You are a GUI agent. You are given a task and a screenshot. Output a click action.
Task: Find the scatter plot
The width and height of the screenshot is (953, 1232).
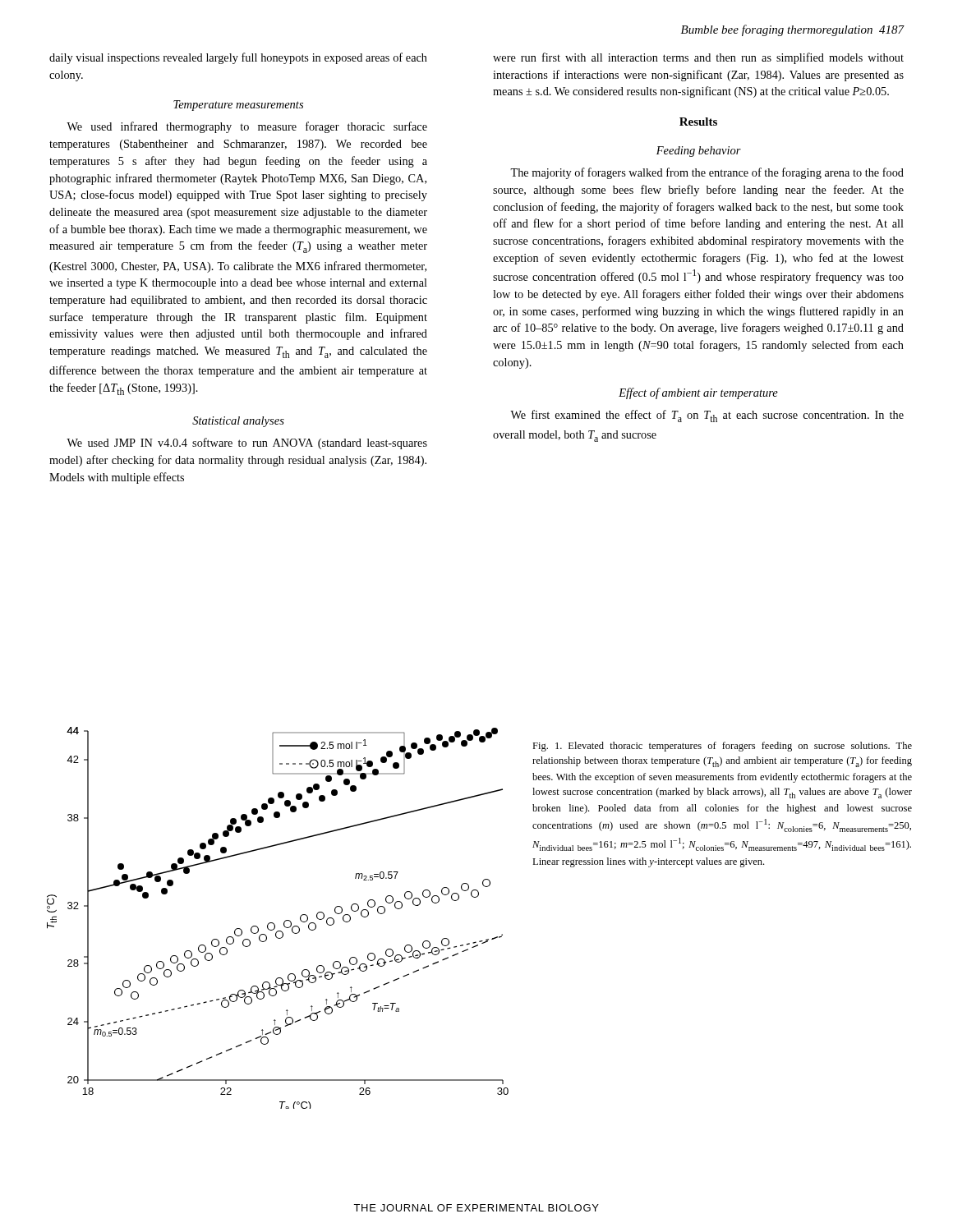click(x=291, y=912)
